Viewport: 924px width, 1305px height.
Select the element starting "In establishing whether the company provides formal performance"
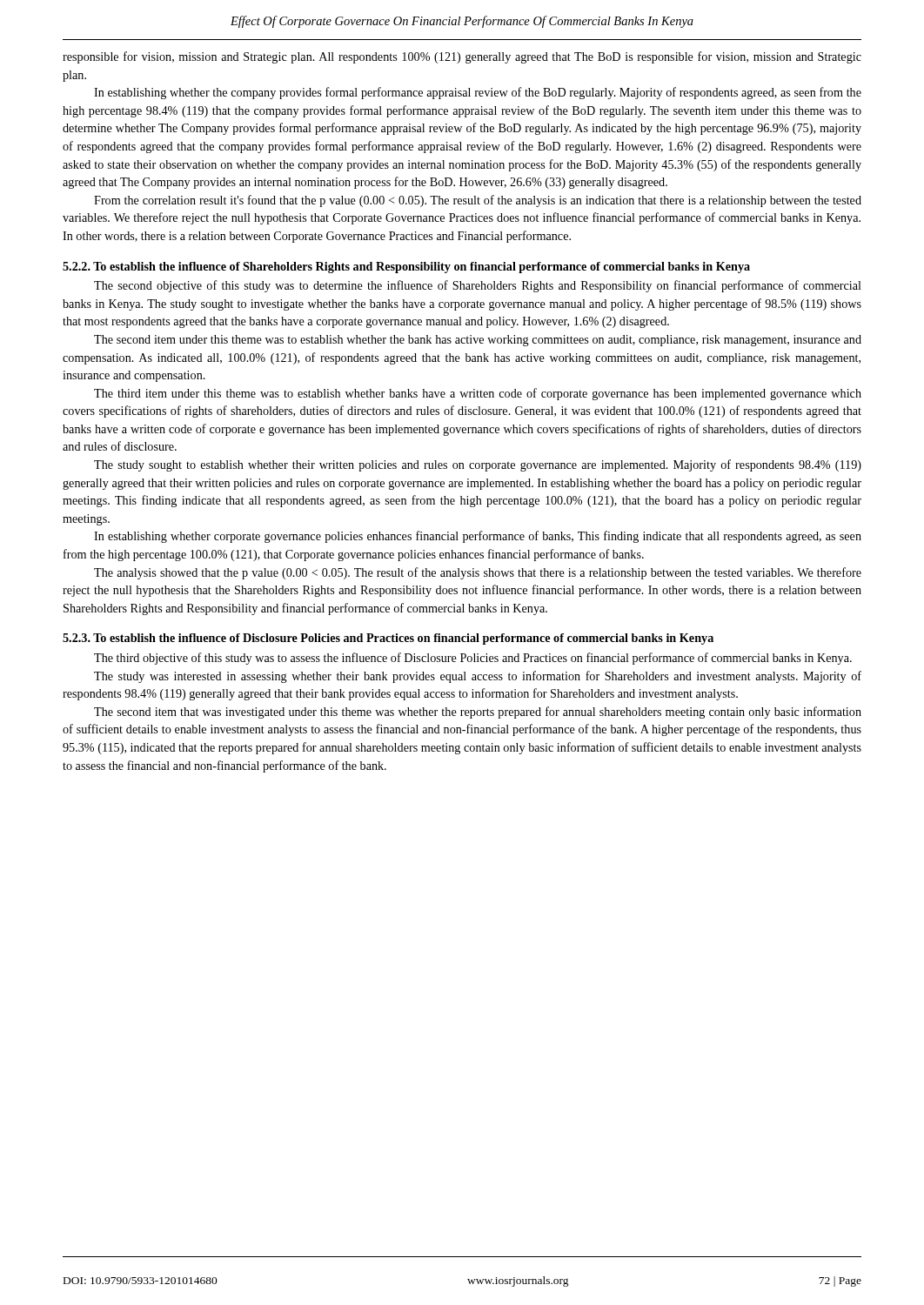[x=462, y=137]
